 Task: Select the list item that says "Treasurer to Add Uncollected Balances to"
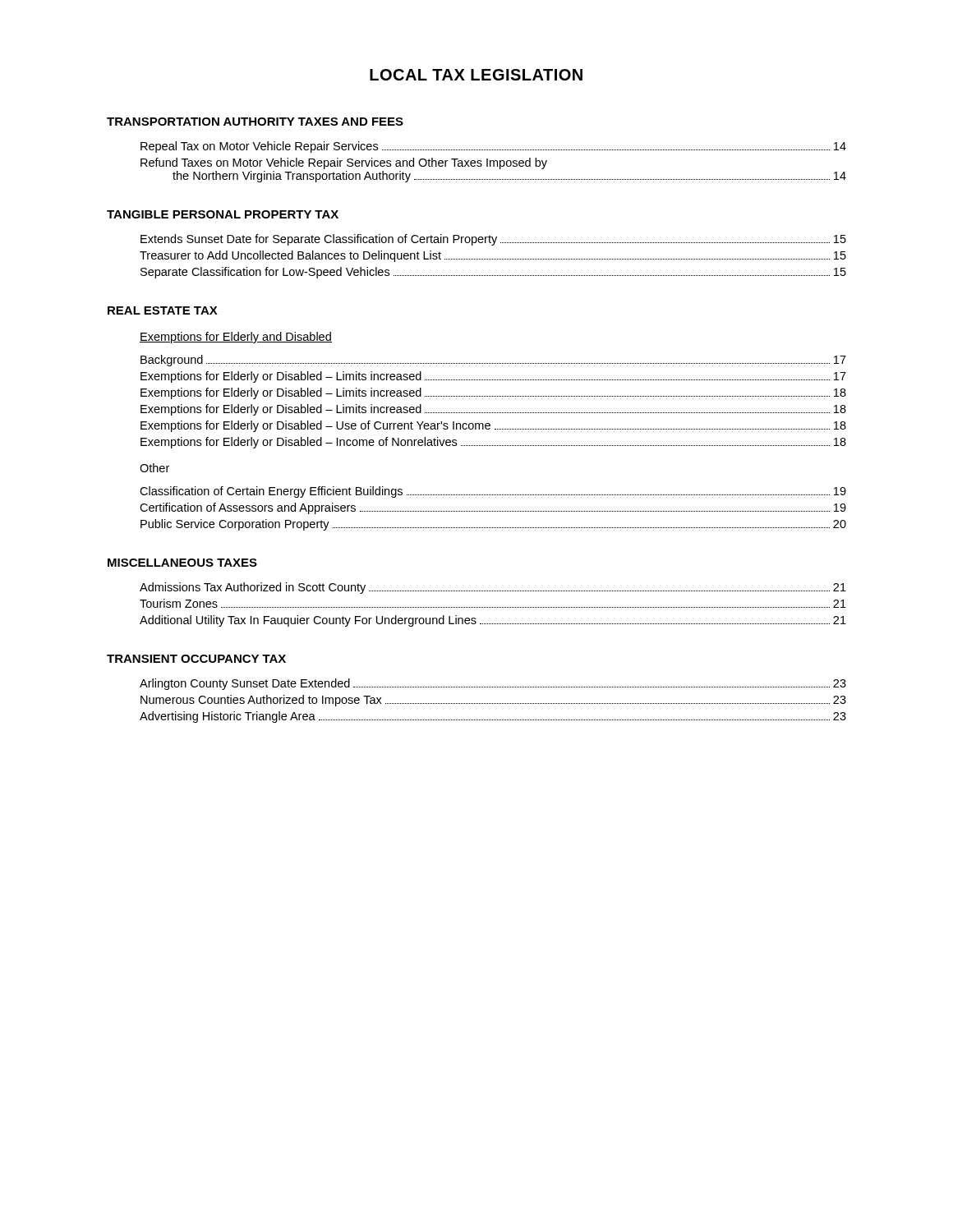(493, 255)
